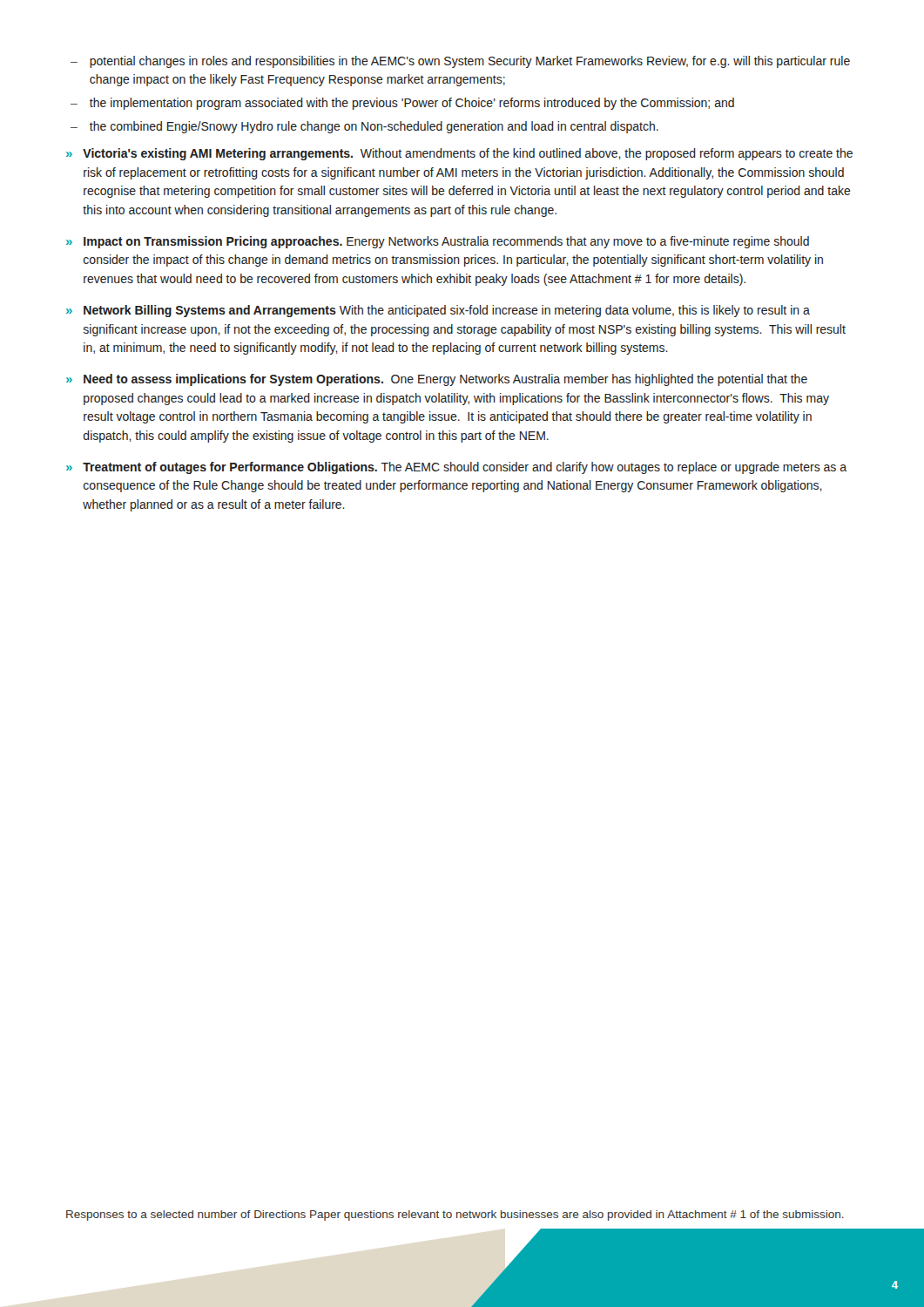This screenshot has width=924, height=1307.
Task: Click on the block starting "potential changes in roles and responsibilities in the"
Action: pos(470,70)
